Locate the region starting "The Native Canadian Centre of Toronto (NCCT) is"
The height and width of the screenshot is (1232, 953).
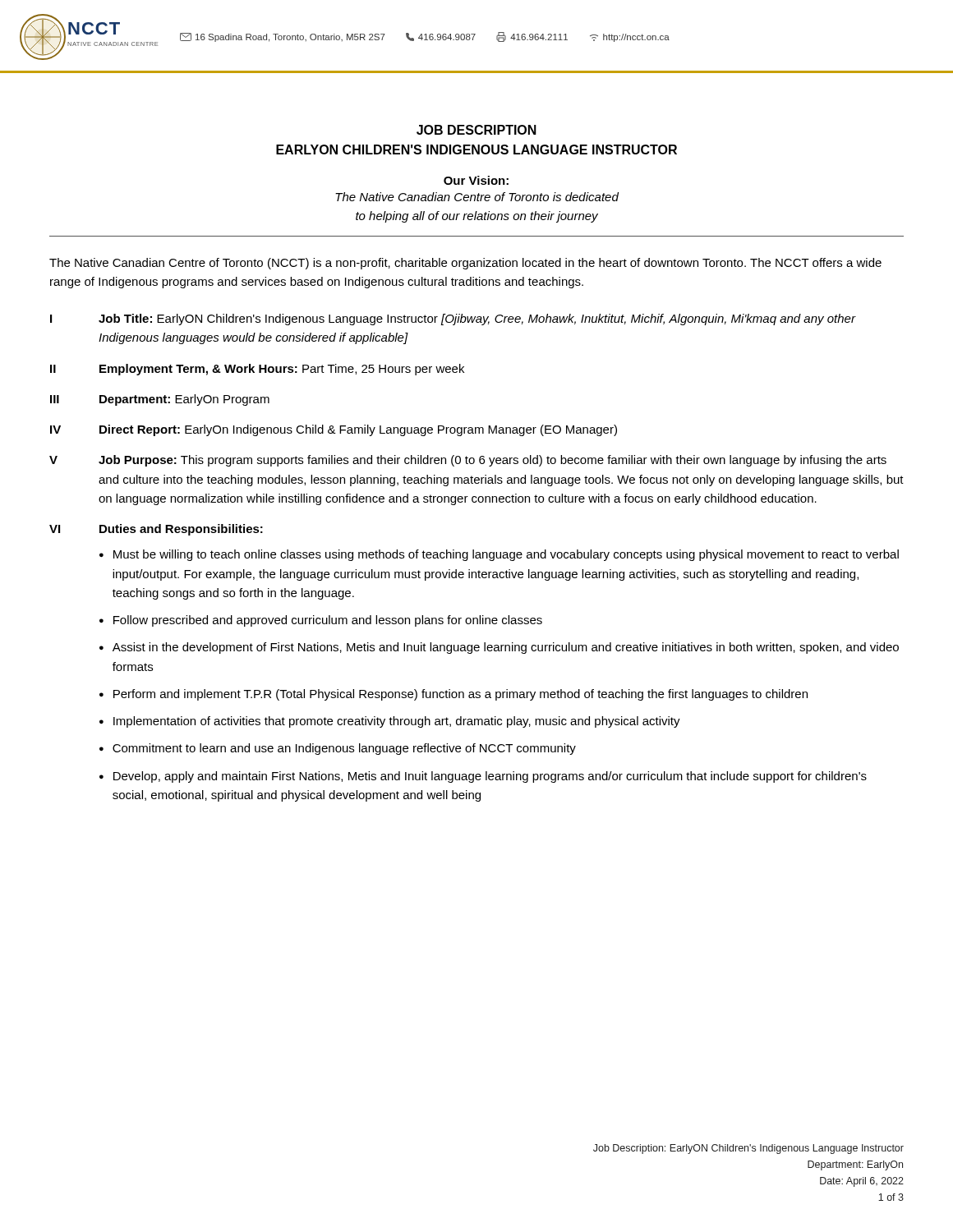click(x=466, y=272)
